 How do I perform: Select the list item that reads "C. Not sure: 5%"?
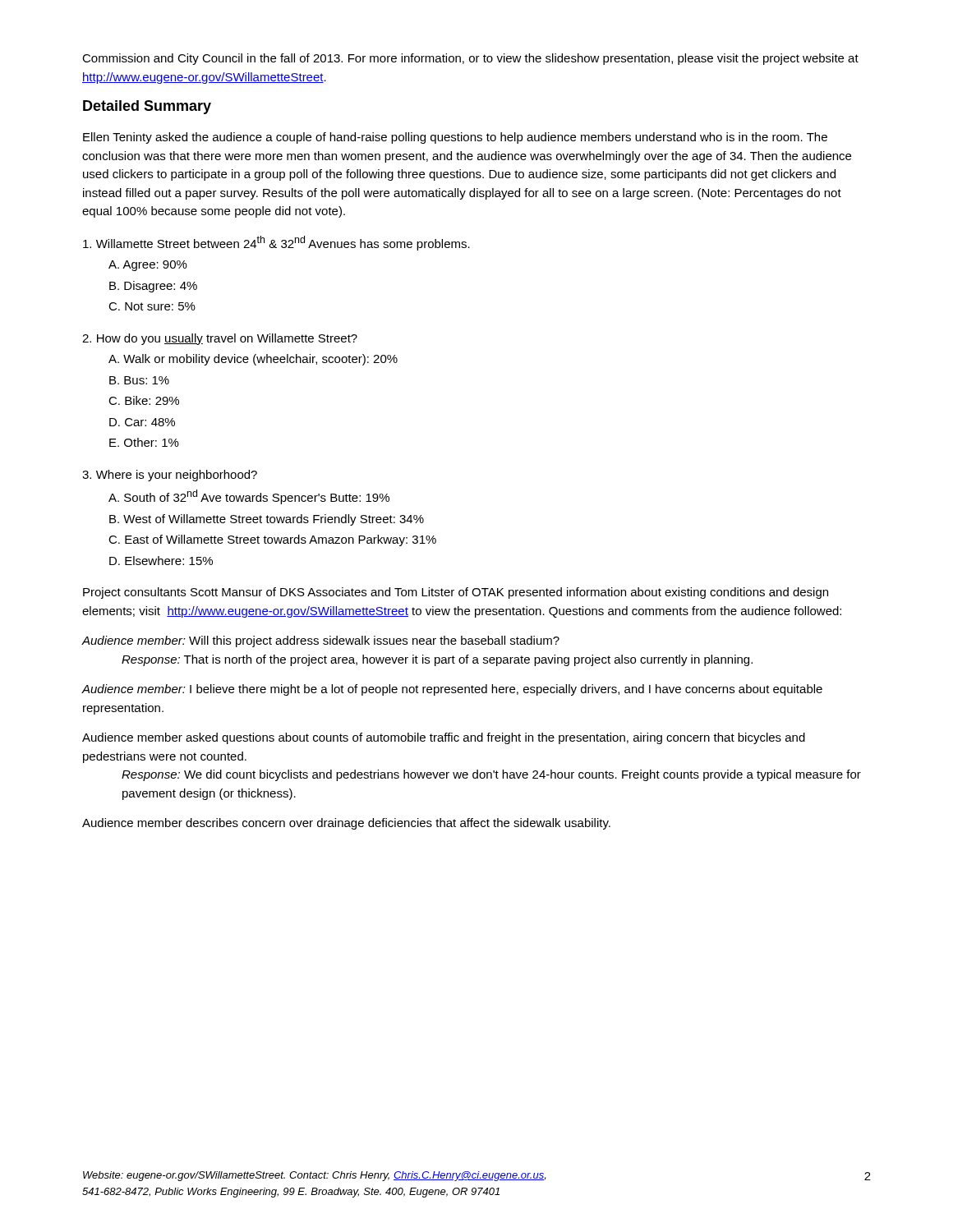[x=152, y=306]
